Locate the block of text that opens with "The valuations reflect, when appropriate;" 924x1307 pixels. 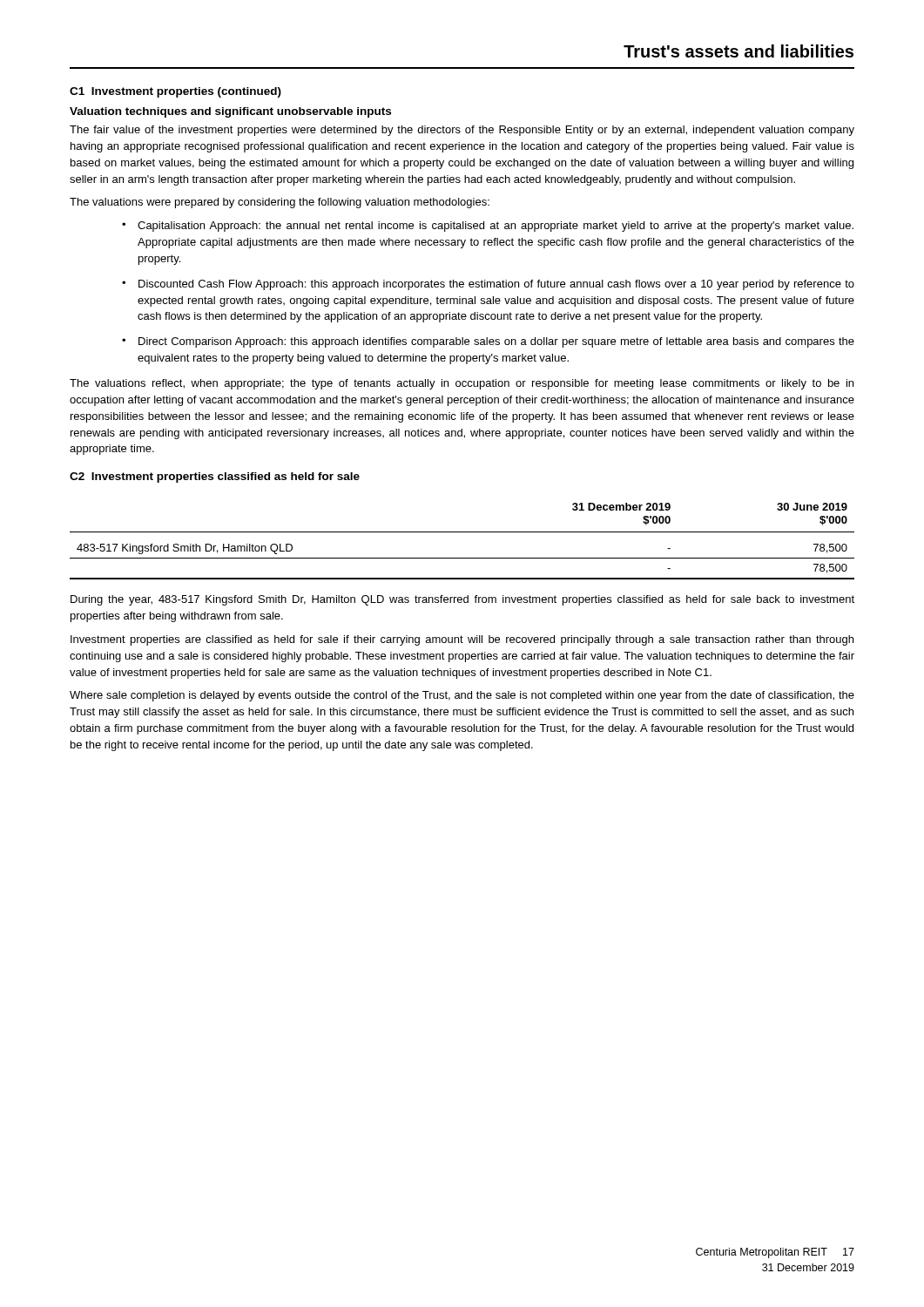[462, 416]
